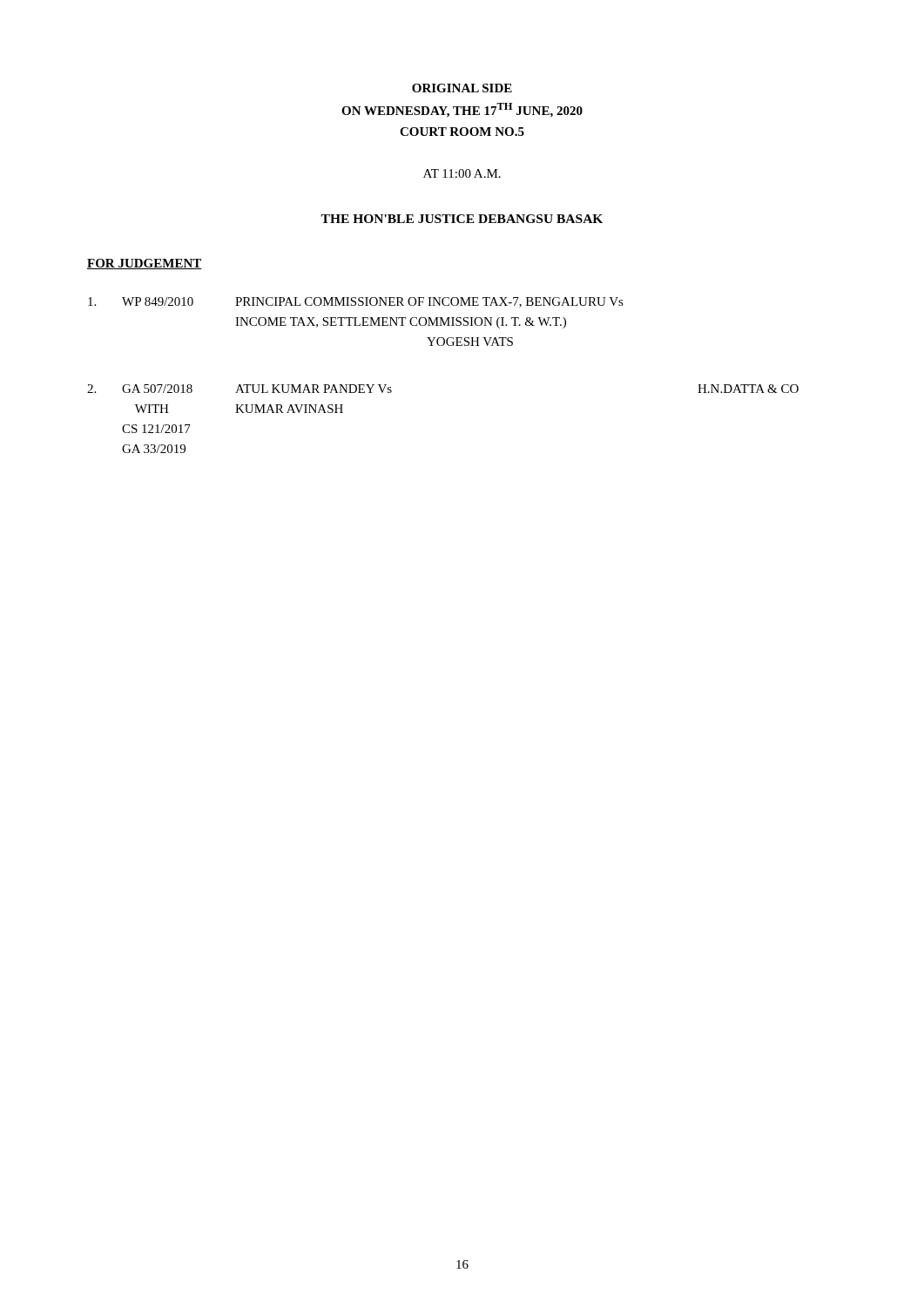Click on the text with the text "AT 11:00 A.M."
This screenshot has width=924, height=1307.
(462, 173)
